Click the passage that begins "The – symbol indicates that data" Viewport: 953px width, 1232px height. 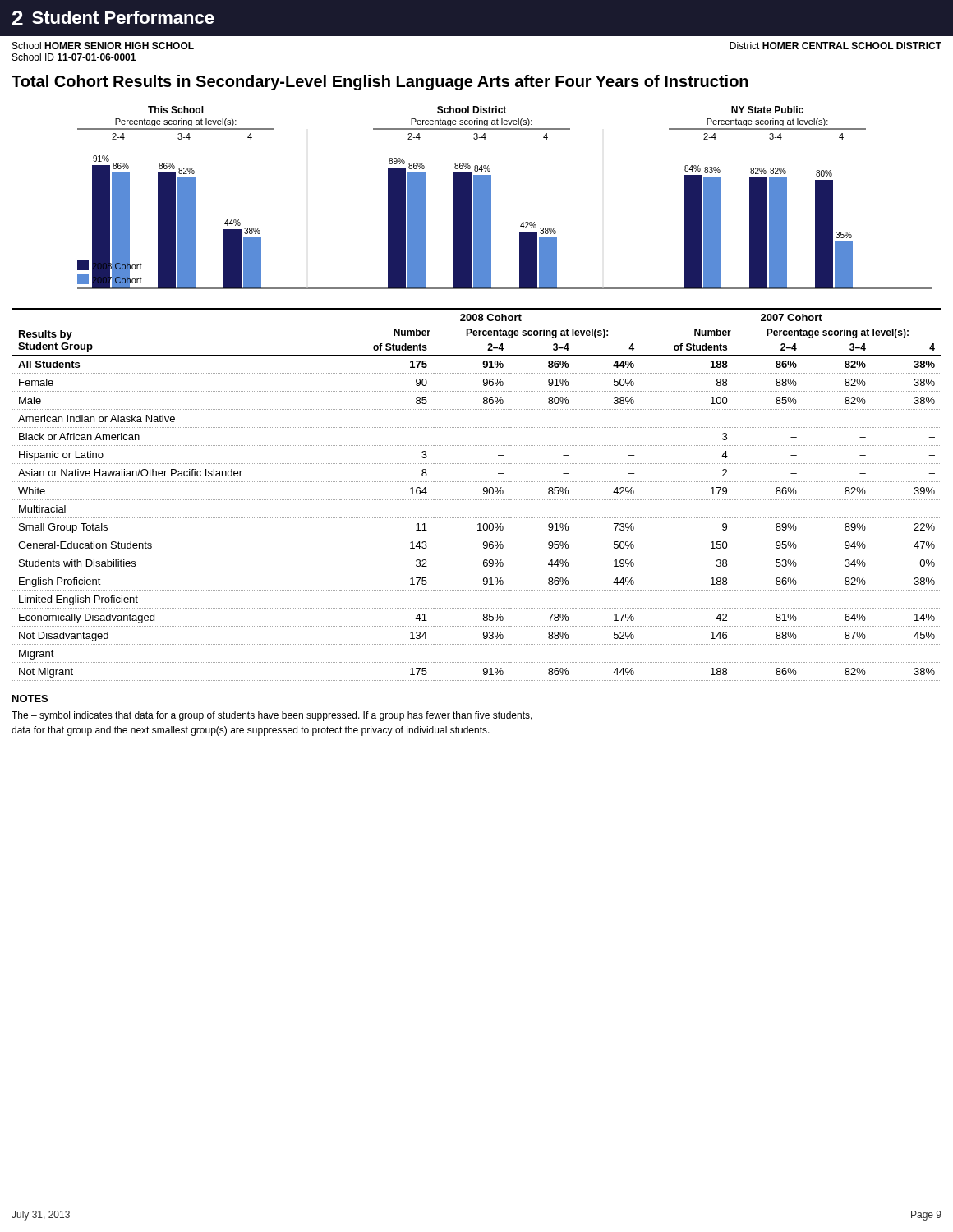(272, 723)
